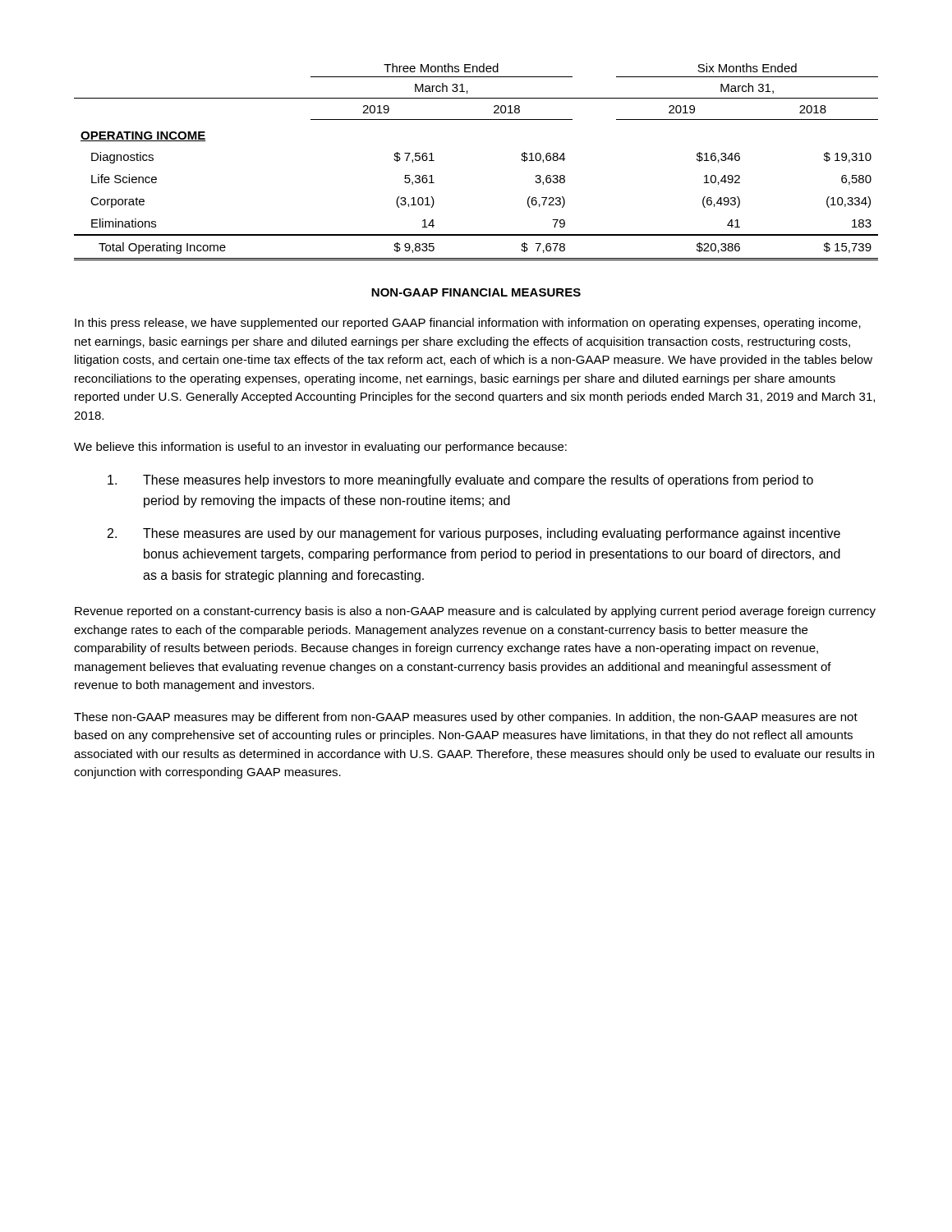Where does it say "NON-GAAP FINANCIAL MEASURES"?
Screen dimensions: 1232x952
click(x=476, y=292)
